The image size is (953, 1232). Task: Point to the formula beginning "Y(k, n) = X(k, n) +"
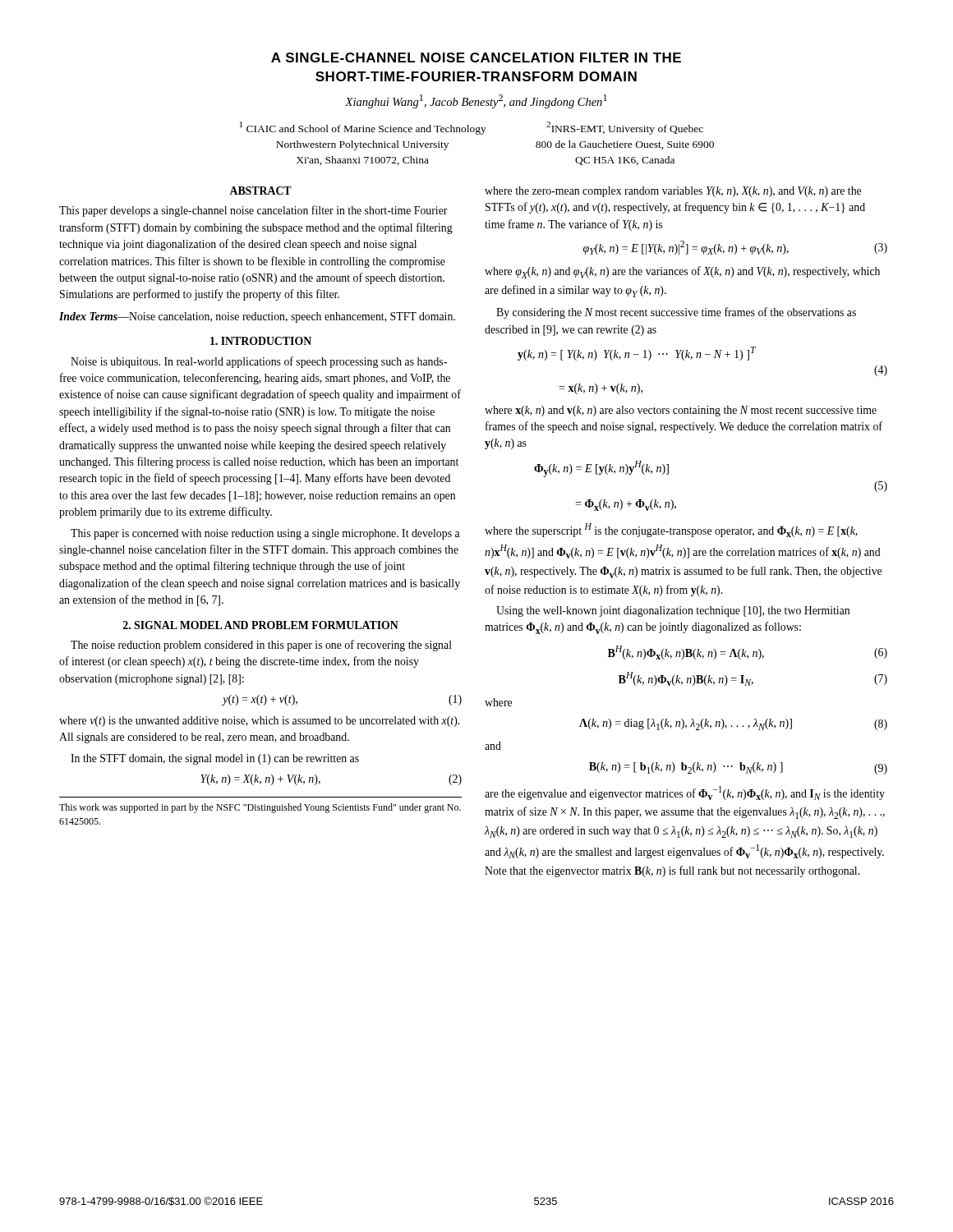pos(331,780)
